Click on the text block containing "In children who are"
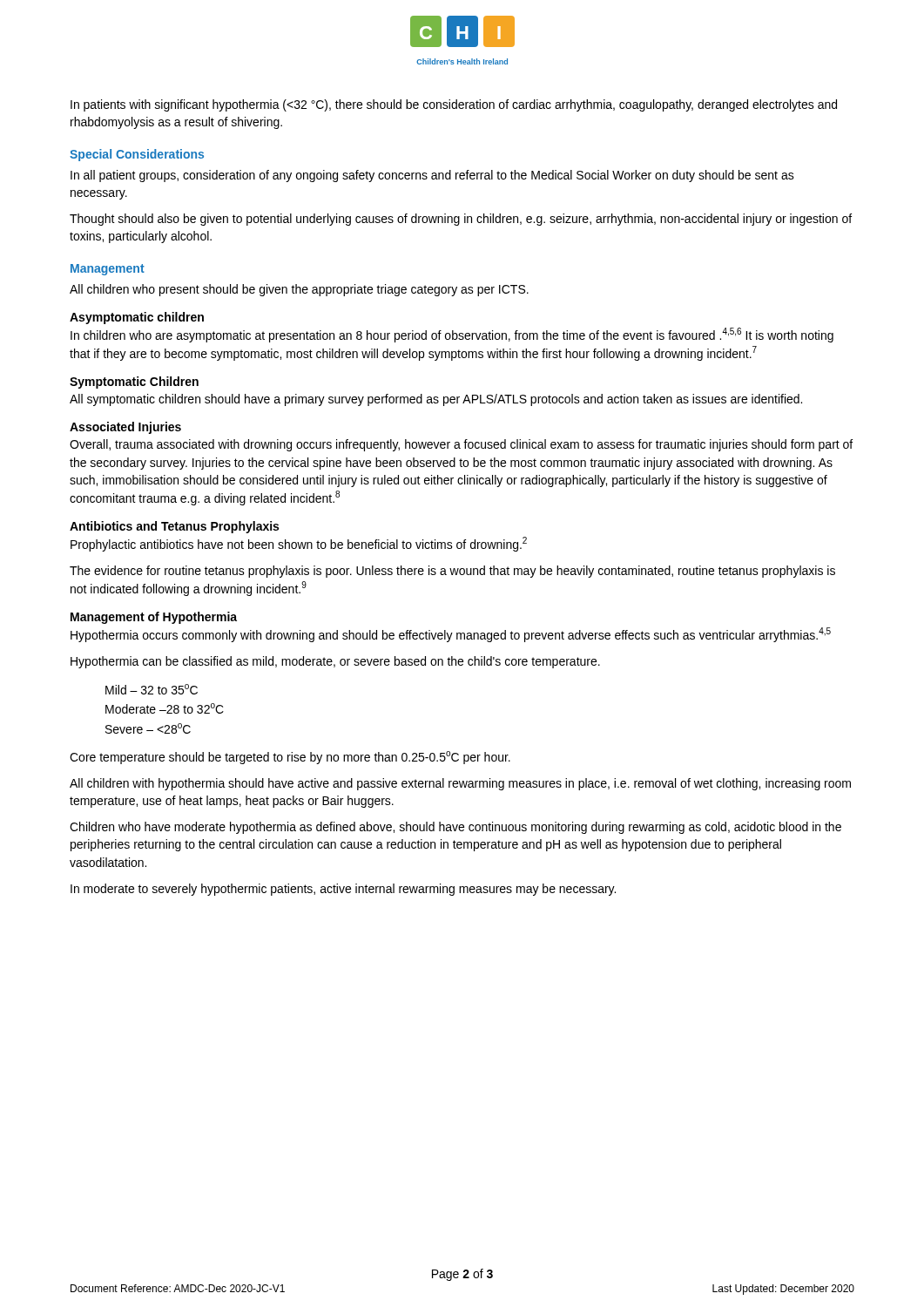Image resolution: width=924 pixels, height=1307 pixels. [x=462, y=344]
